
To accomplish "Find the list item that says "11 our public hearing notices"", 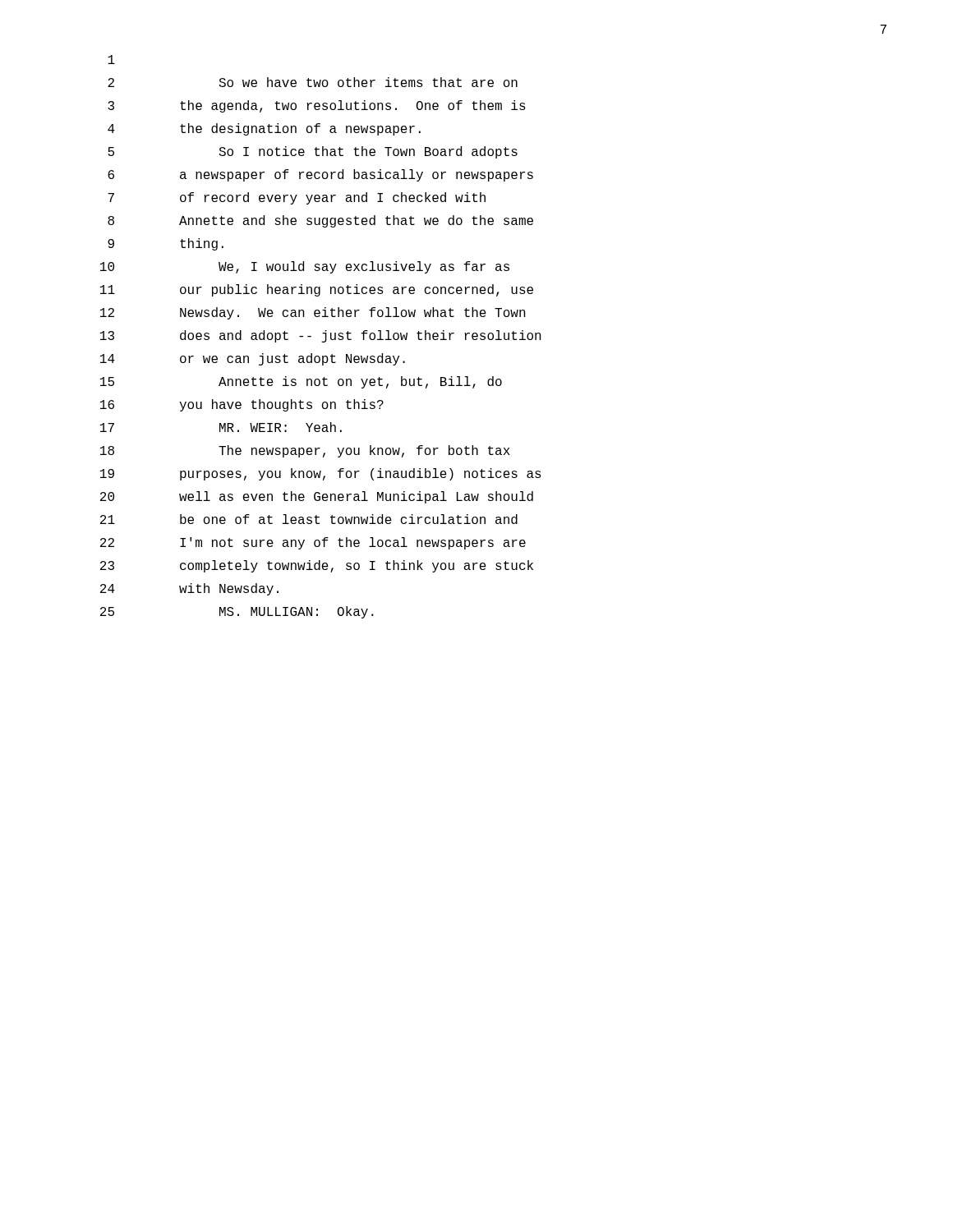I will coord(292,291).
